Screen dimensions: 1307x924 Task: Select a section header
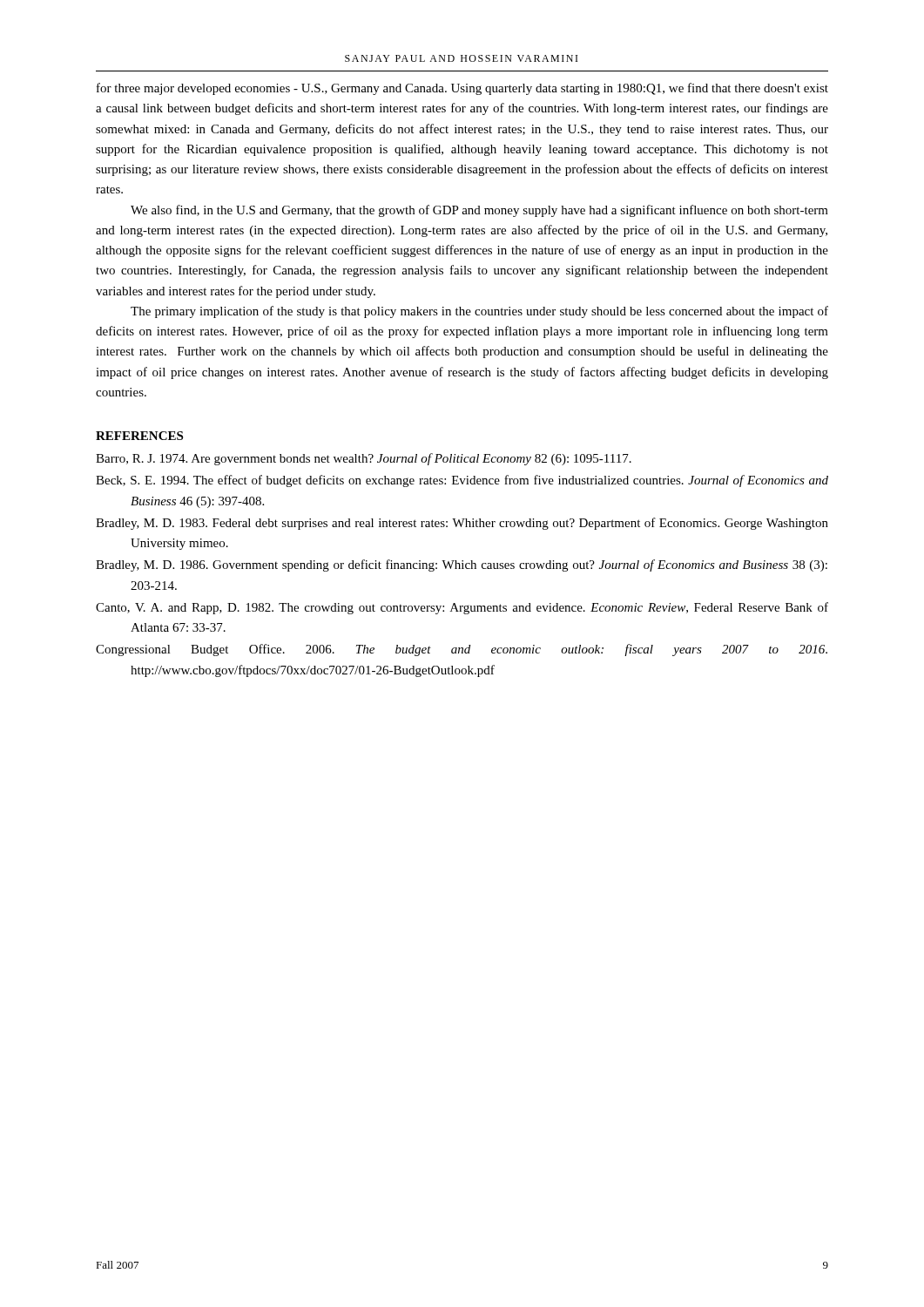140,436
